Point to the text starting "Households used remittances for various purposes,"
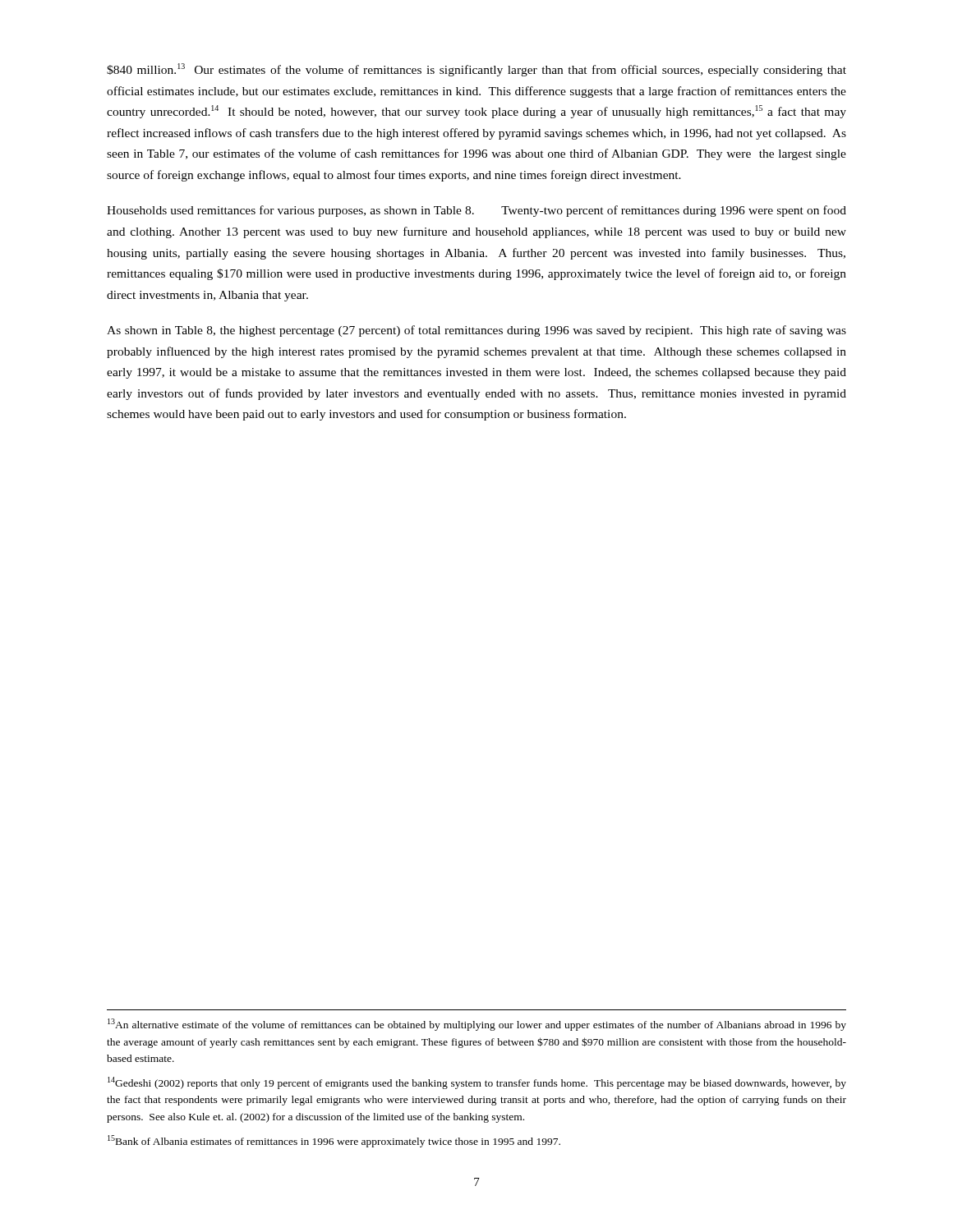 coord(476,252)
